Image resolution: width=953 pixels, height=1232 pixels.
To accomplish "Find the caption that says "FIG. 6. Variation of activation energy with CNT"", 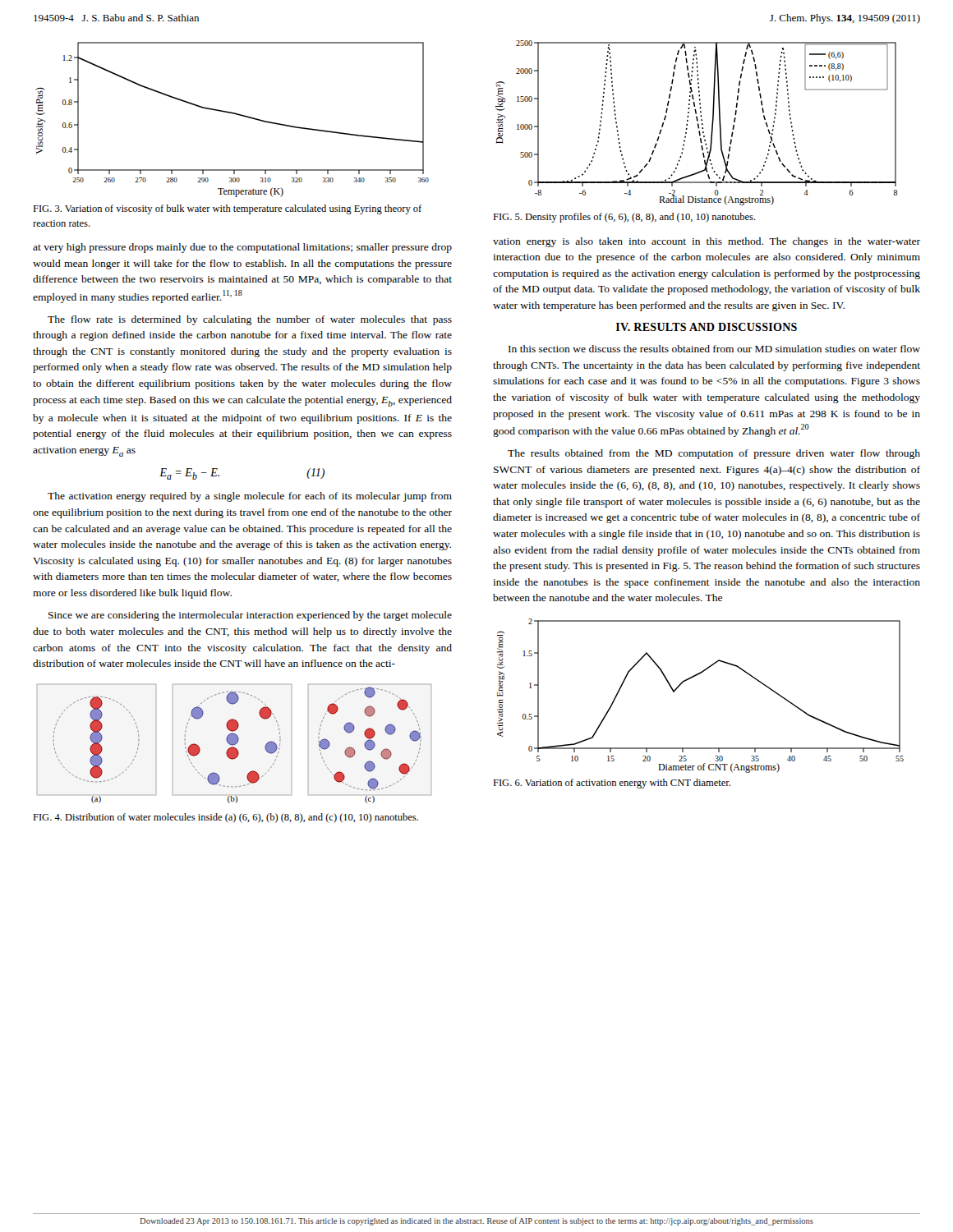I will (612, 783).
